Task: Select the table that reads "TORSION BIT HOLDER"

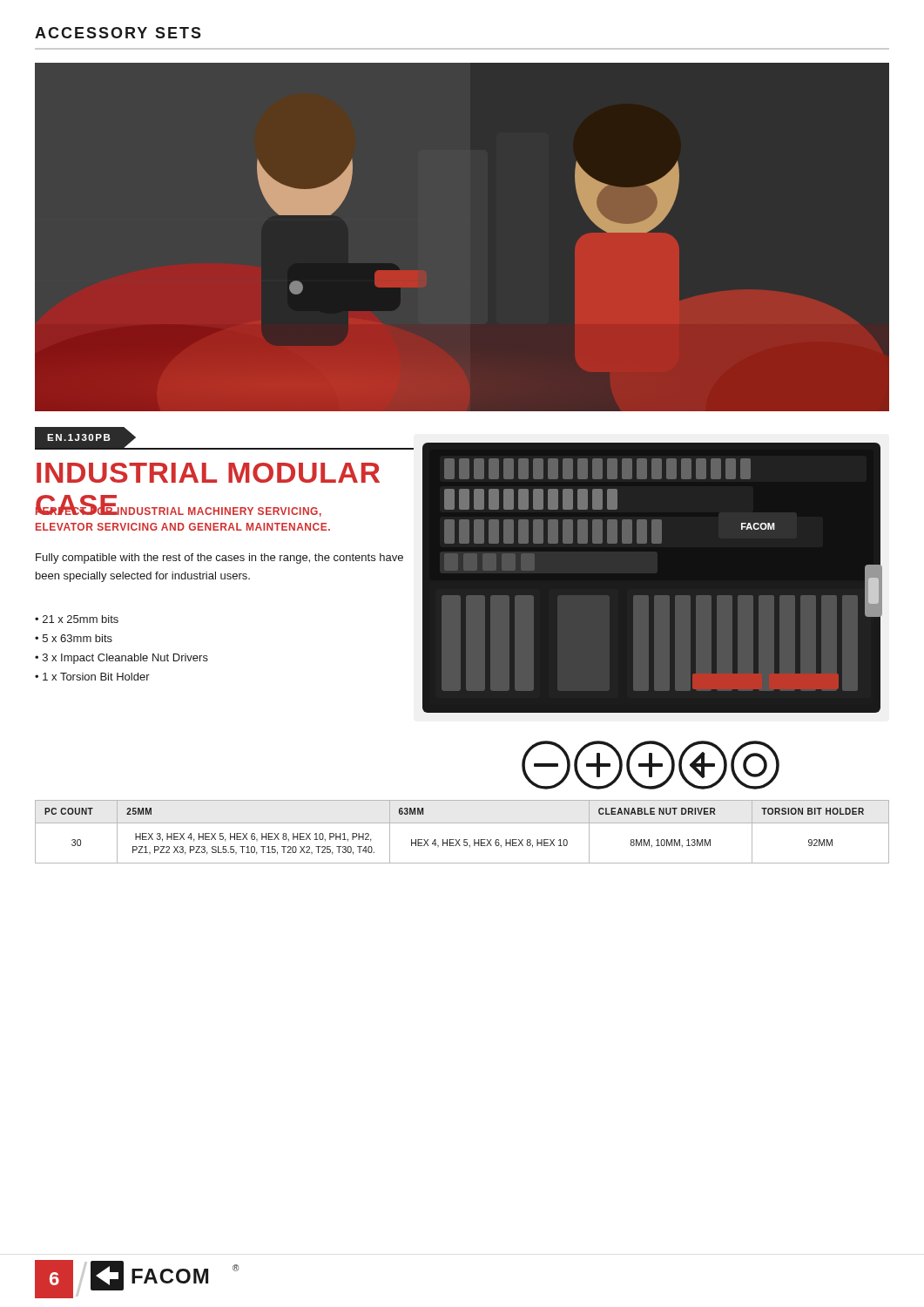Action: coord(462,832)
